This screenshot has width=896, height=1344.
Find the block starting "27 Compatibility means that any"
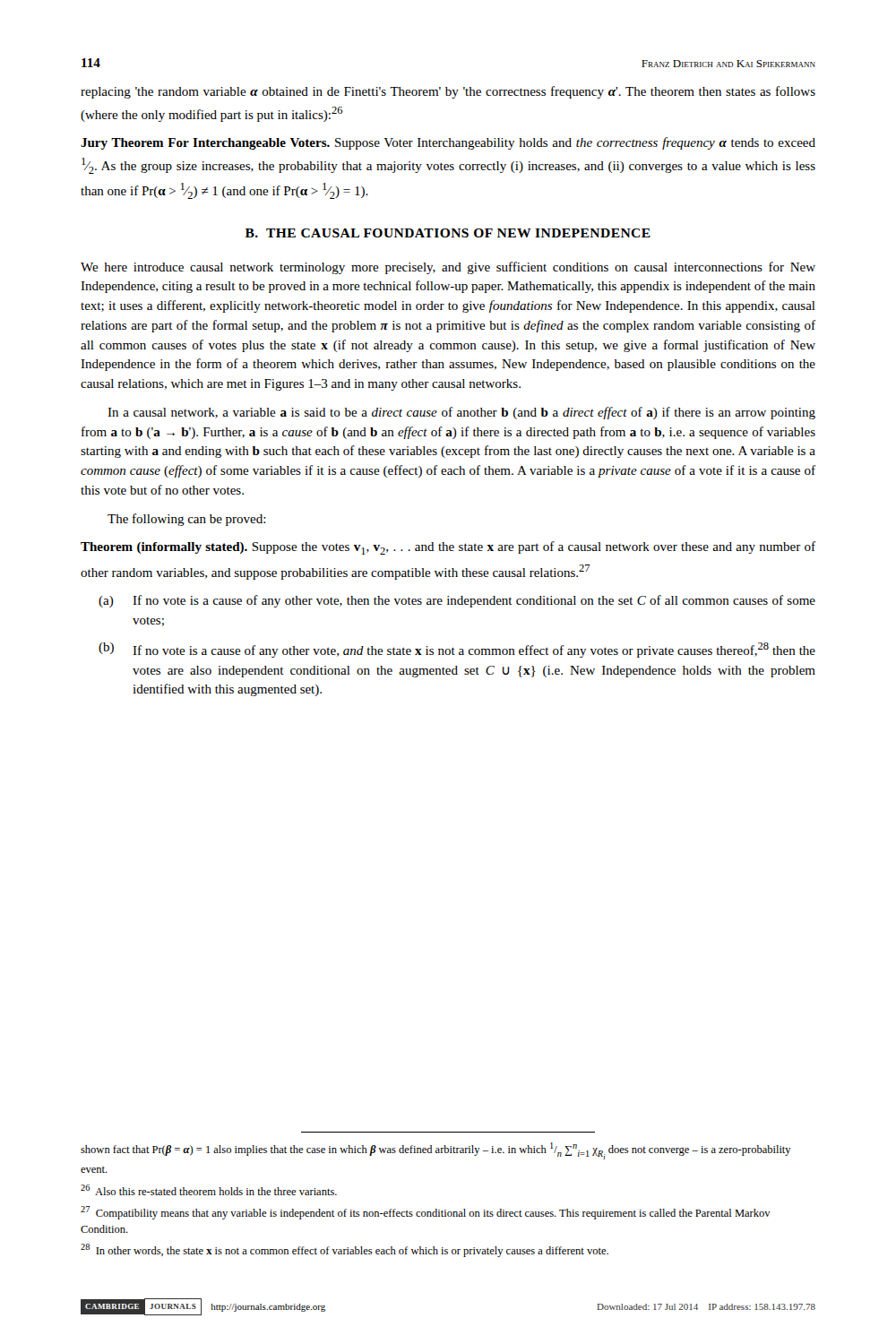click(425, 1220)
